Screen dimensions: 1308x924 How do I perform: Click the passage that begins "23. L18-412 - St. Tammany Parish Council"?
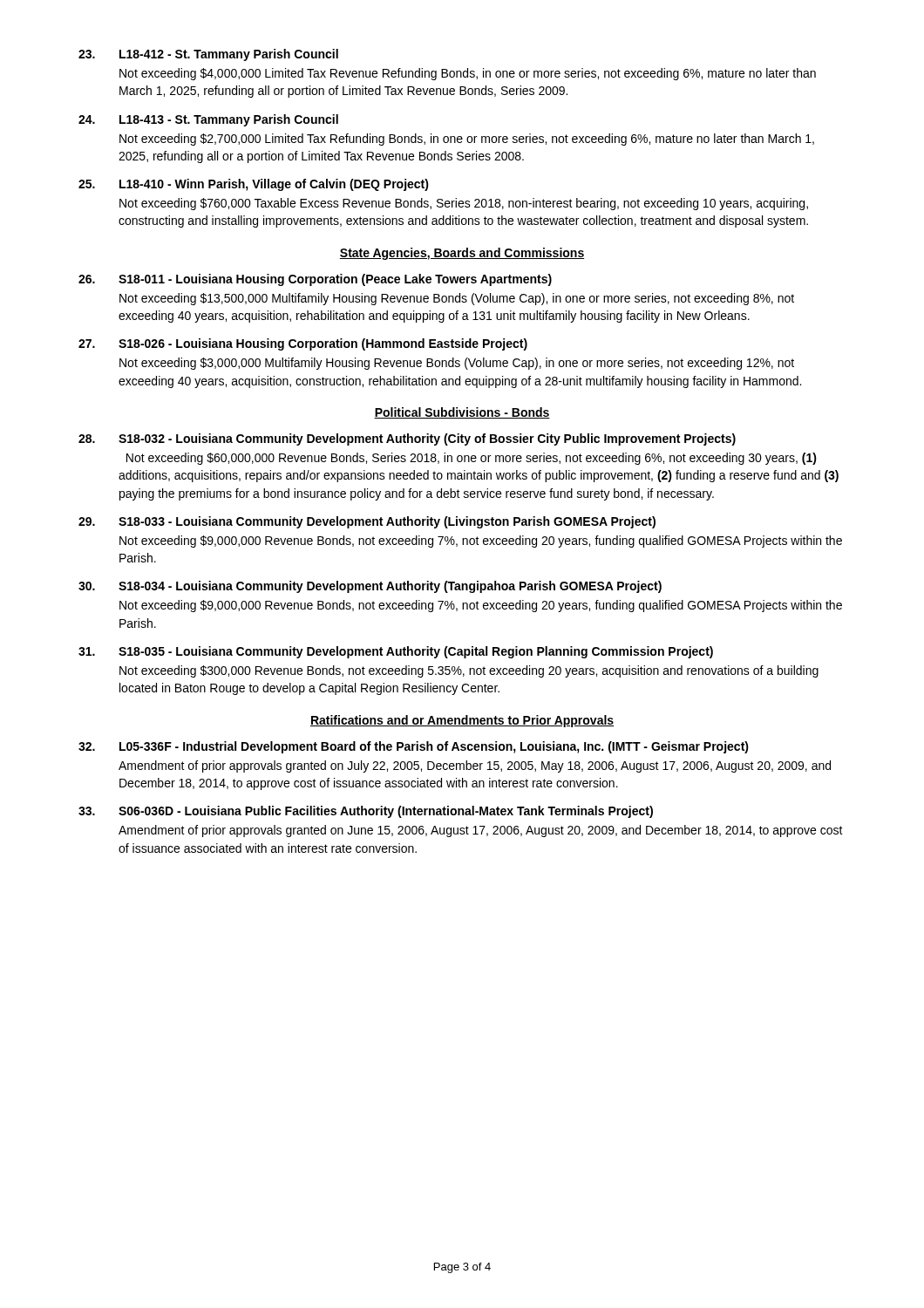click(x=462, y=74)
